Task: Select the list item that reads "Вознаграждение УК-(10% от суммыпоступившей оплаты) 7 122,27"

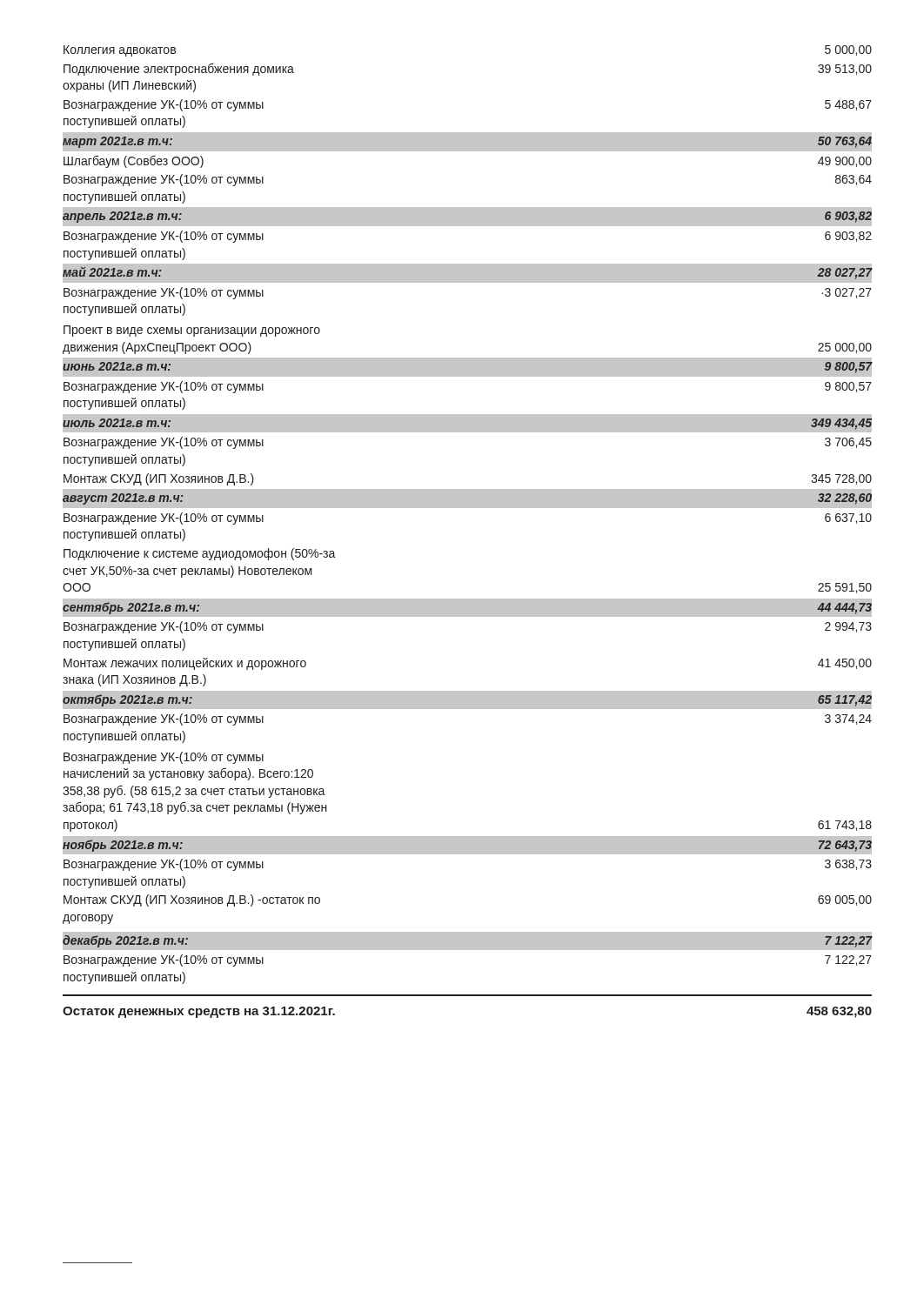Action: [x=164, y=960]
